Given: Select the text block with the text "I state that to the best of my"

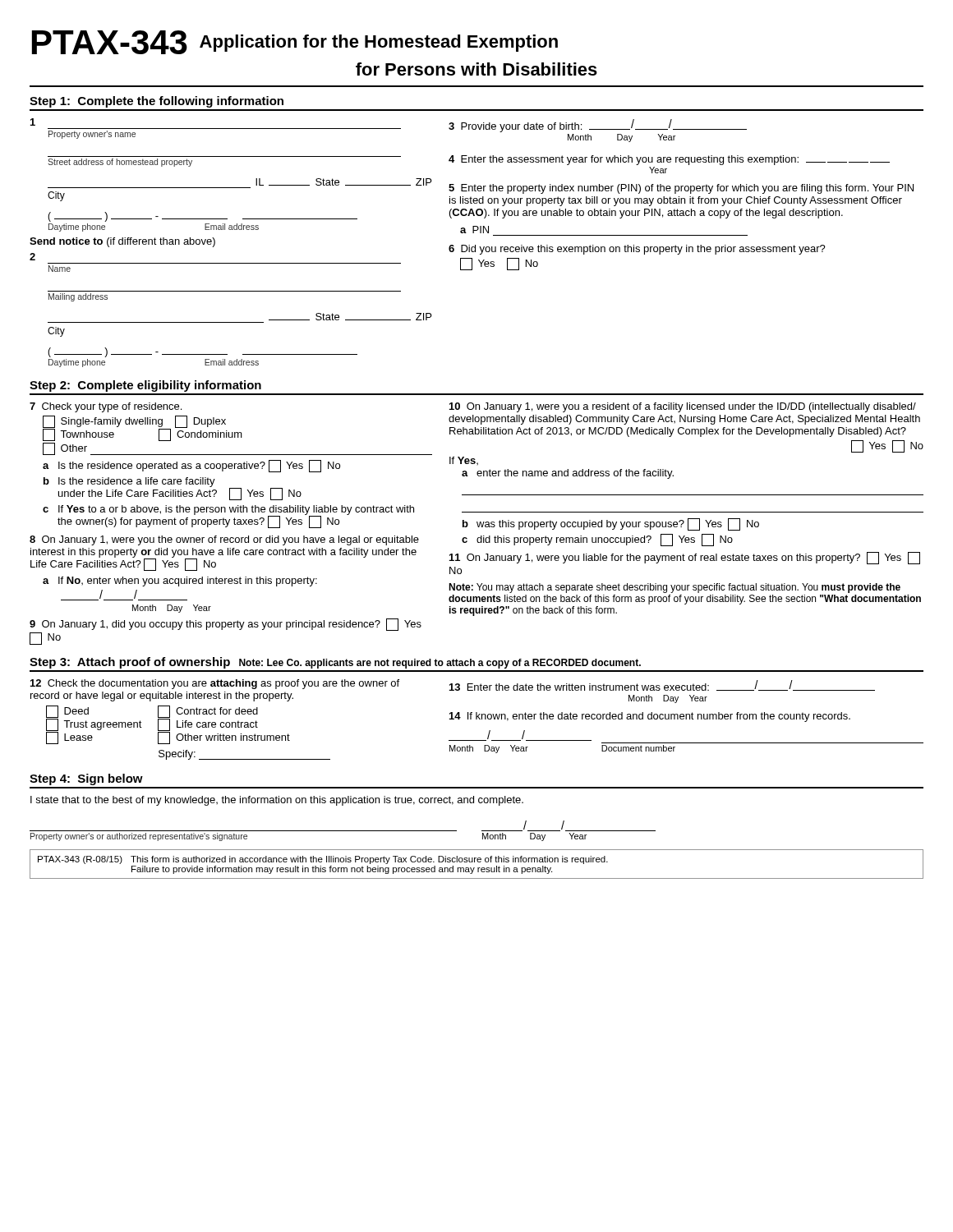Looking at the screenshot, I should pyautogui.click(x=277, y=799).
